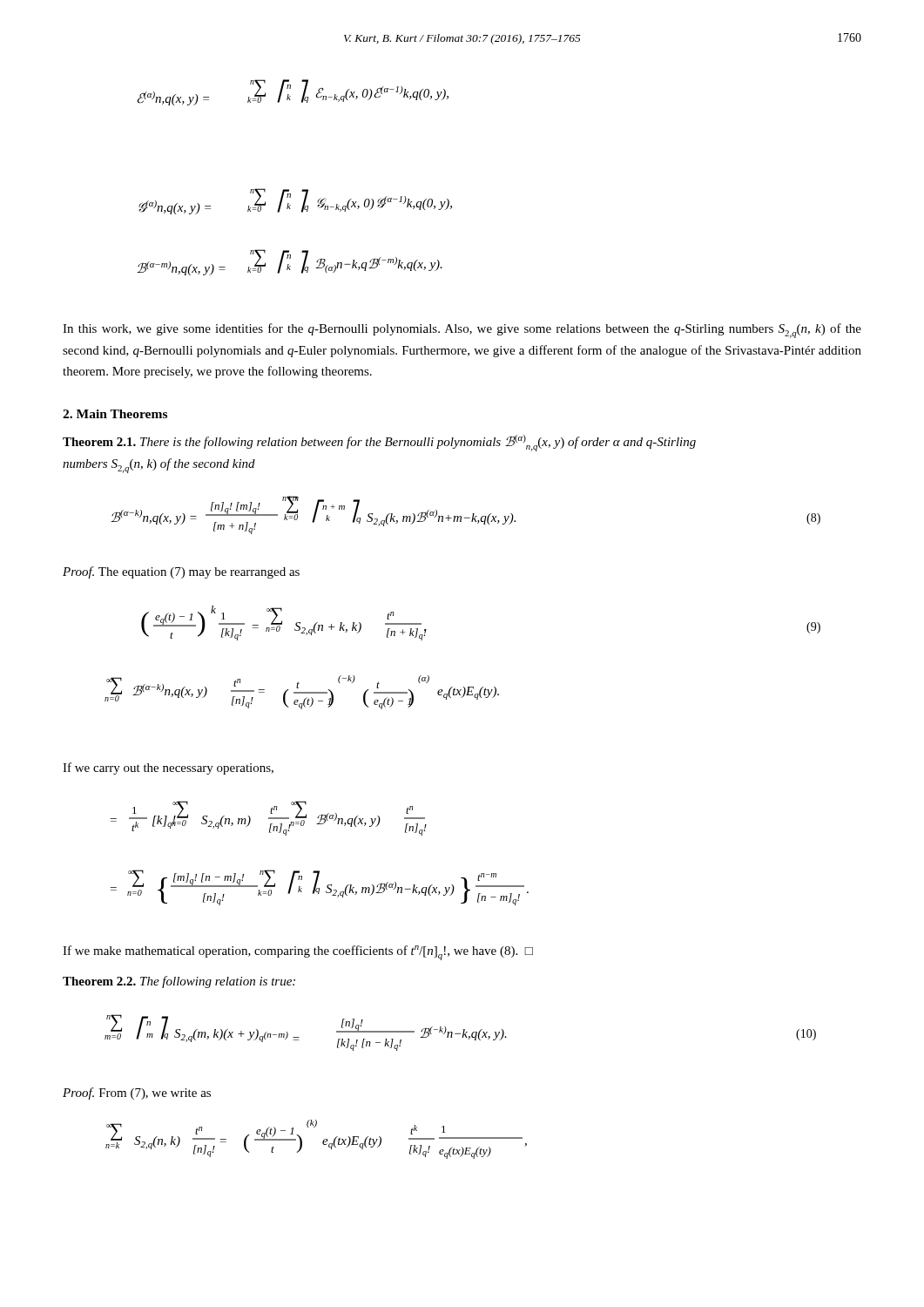Locate the passage starting "ℰ(α)n,q(x, y) = ∑ n k=0 ⎡ n"

(x=462, y=194)
